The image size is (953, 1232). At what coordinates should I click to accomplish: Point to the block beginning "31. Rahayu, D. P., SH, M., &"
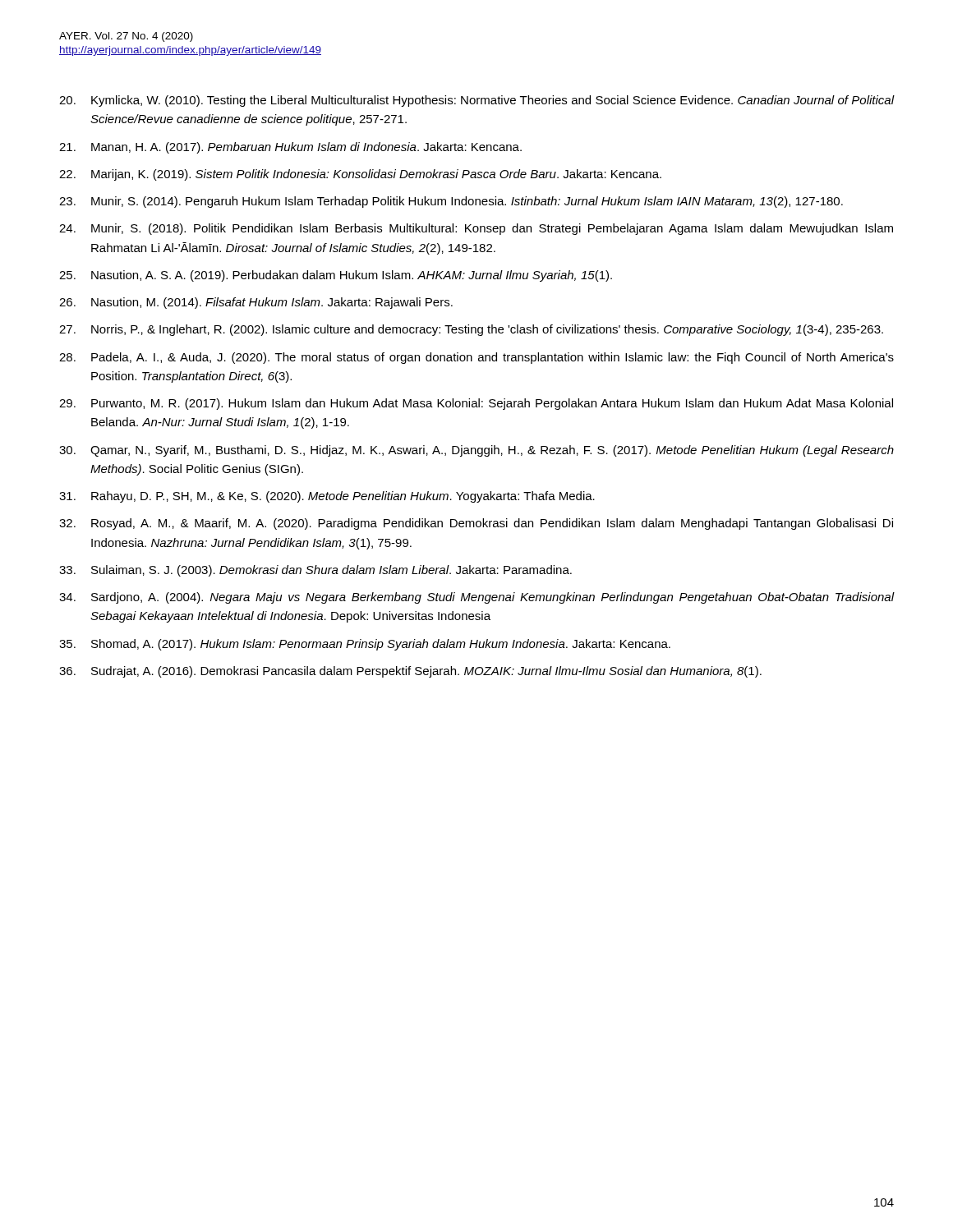click(476, 496)
